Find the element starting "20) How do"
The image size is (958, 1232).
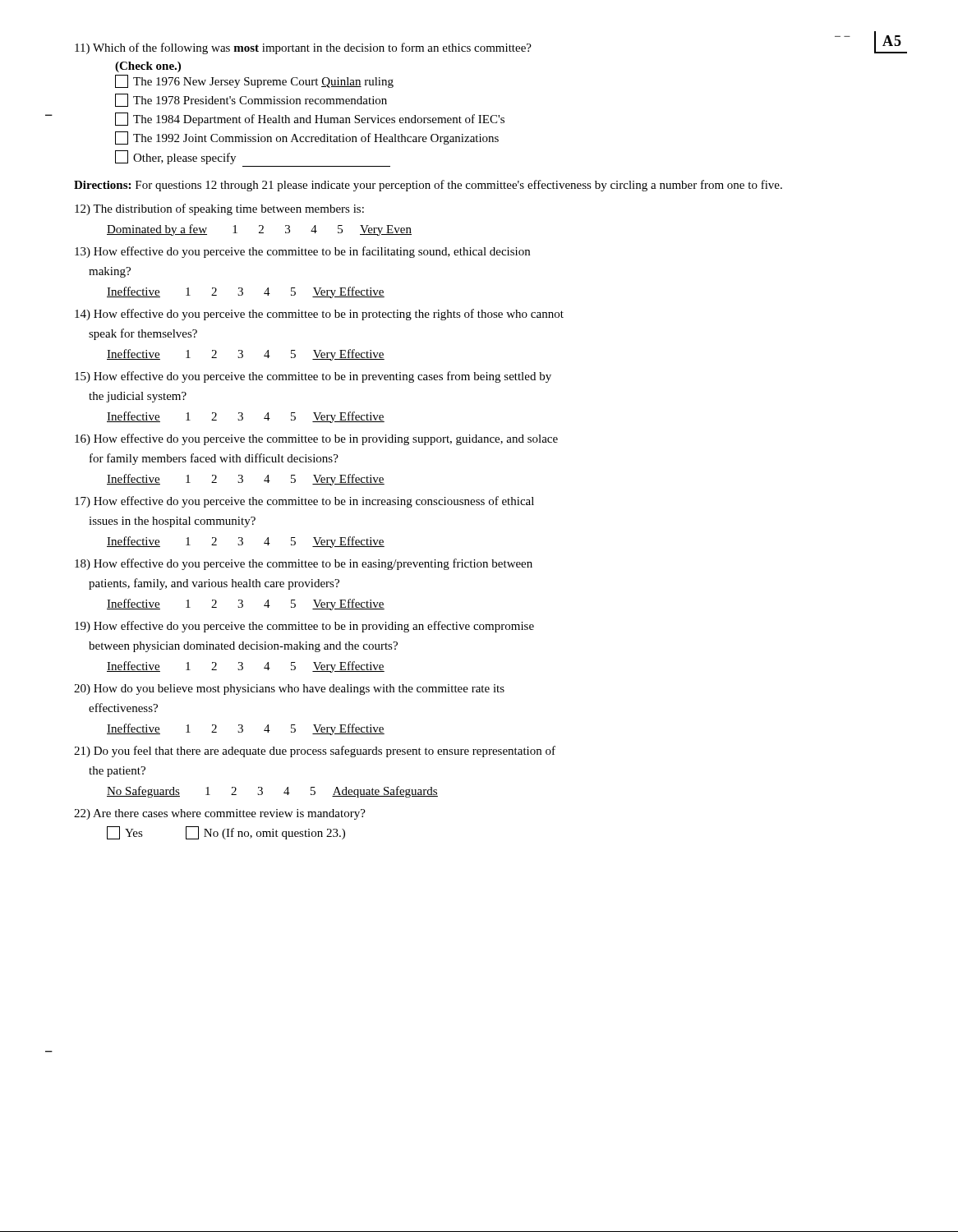tap(289, 690)
